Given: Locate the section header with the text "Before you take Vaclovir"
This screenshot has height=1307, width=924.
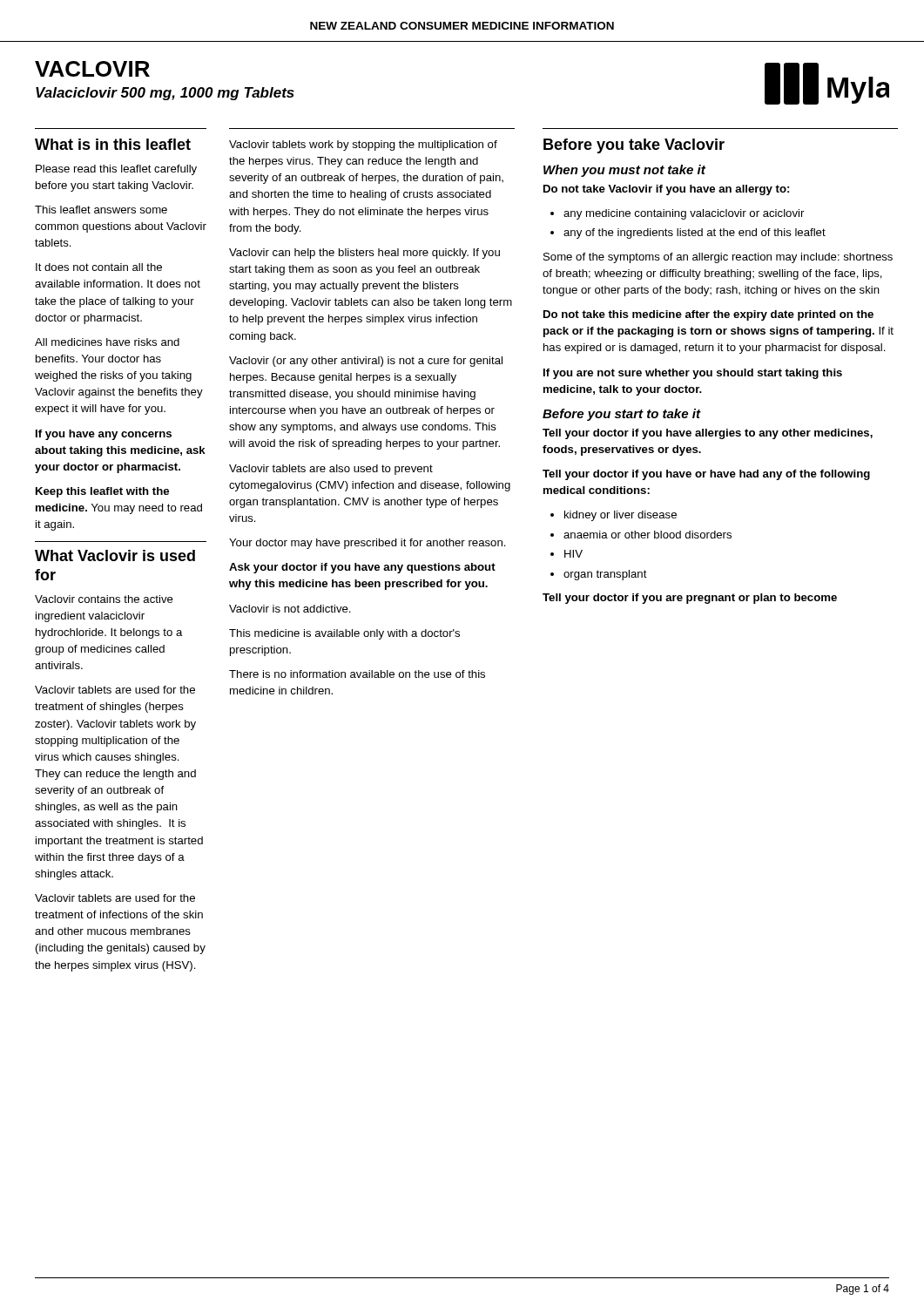Looking at the screenshot, I should point(720,145).
